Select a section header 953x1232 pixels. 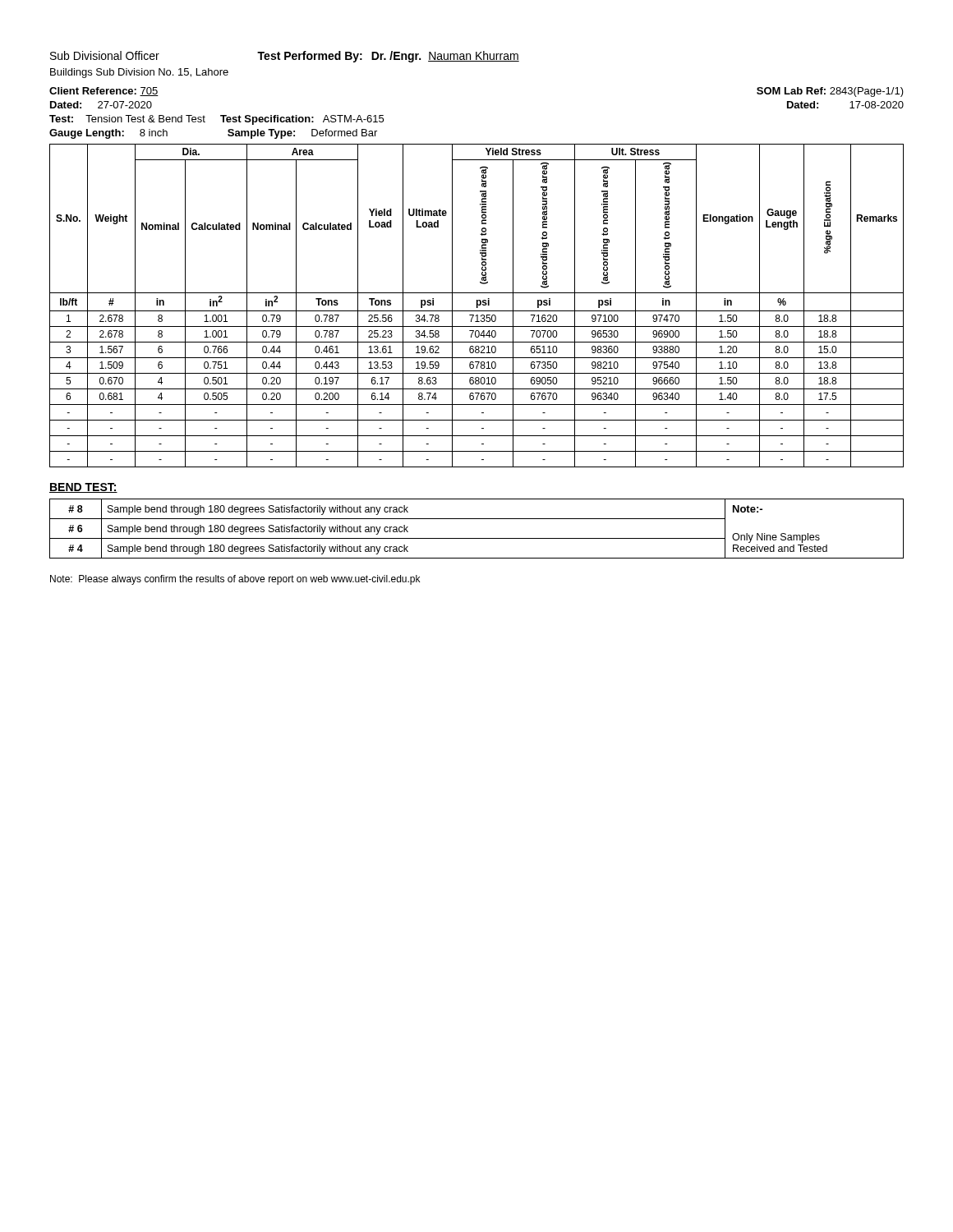(83, 487)
